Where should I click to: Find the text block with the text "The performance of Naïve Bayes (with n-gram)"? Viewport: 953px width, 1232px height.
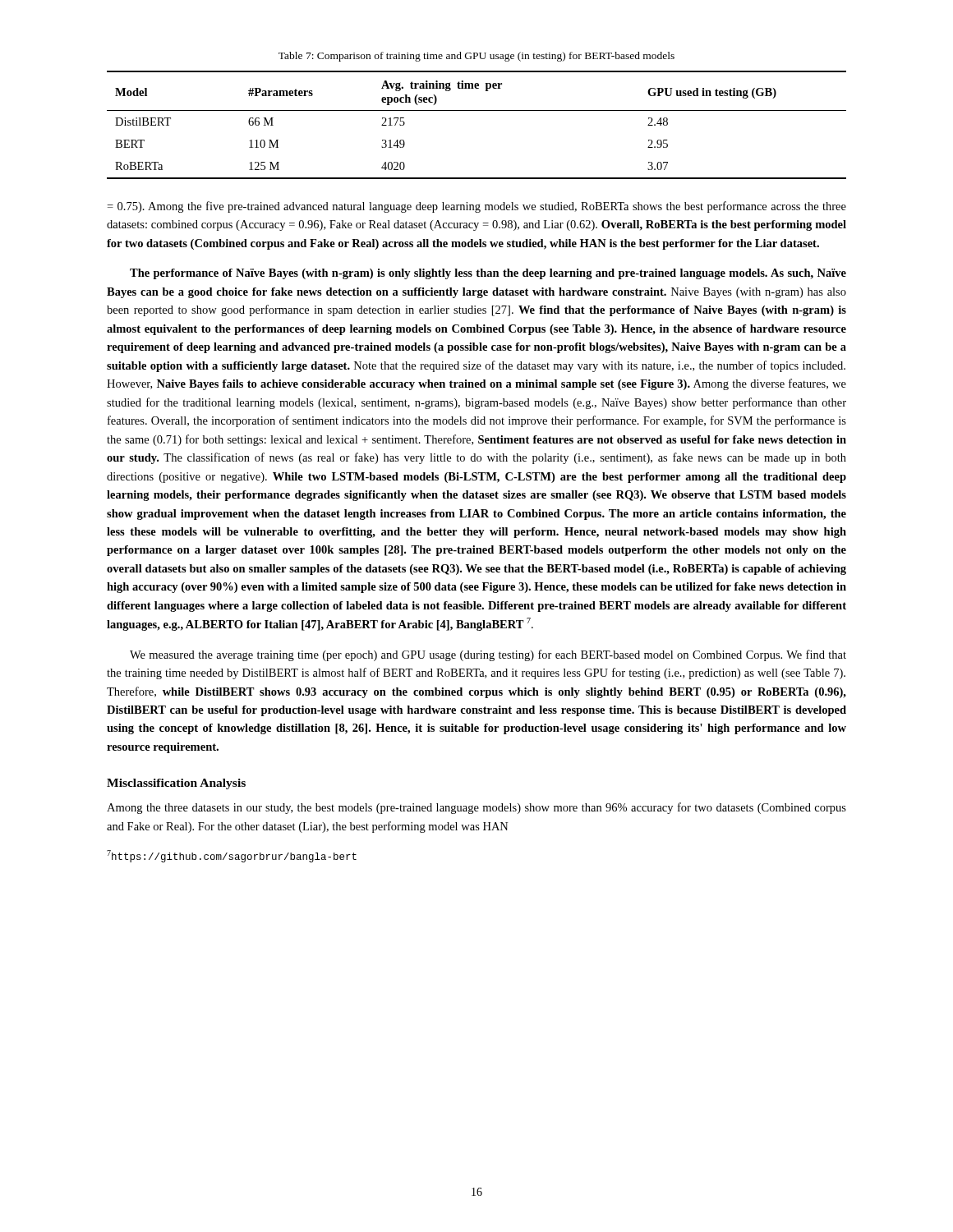[476, 449]
